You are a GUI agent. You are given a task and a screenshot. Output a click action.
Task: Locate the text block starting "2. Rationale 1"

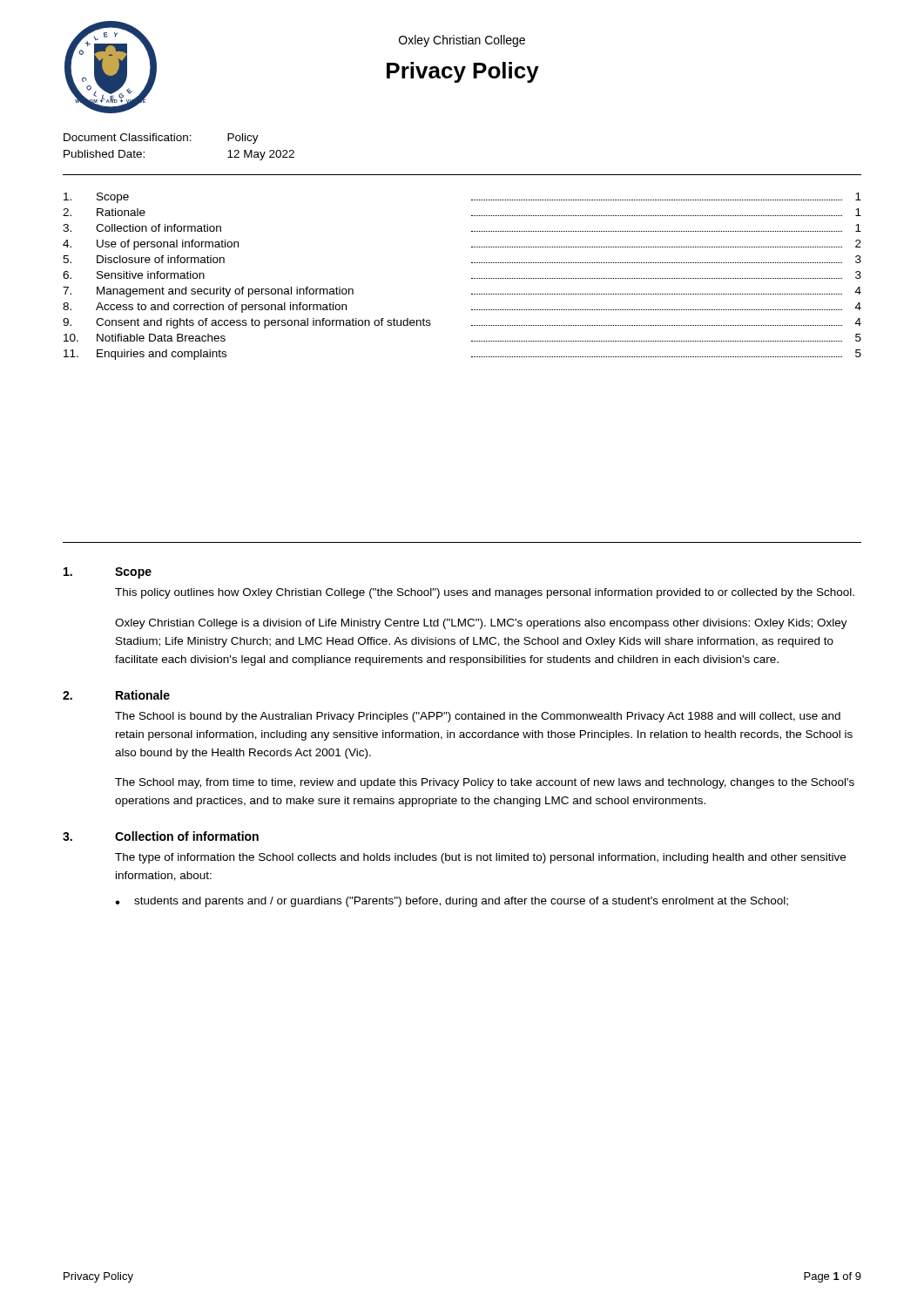pos(462,212)
